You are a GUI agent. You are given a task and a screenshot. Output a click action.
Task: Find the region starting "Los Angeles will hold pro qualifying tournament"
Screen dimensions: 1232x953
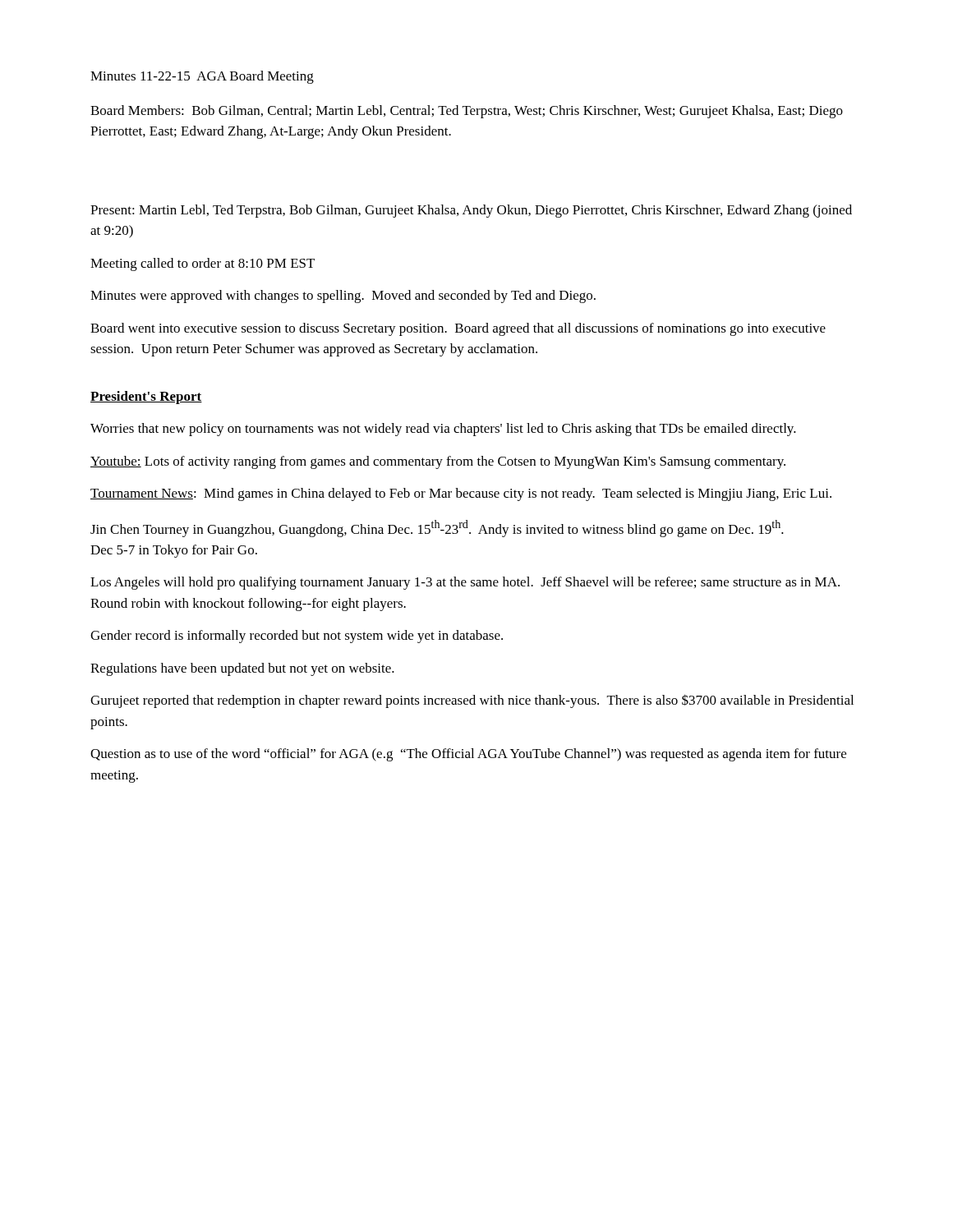[467, 593]
